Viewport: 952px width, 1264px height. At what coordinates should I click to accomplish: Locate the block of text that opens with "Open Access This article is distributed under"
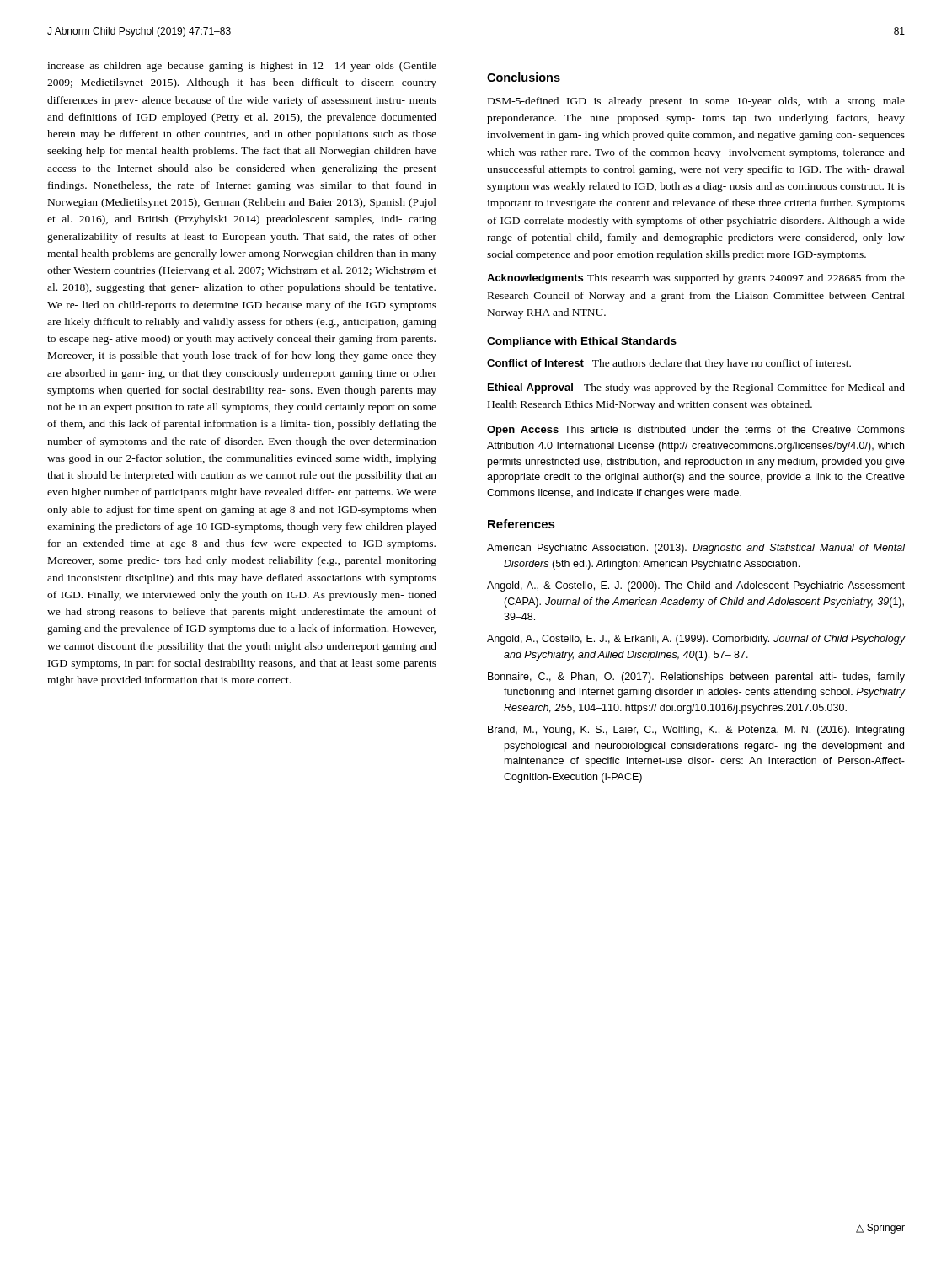tap(696, 461)
